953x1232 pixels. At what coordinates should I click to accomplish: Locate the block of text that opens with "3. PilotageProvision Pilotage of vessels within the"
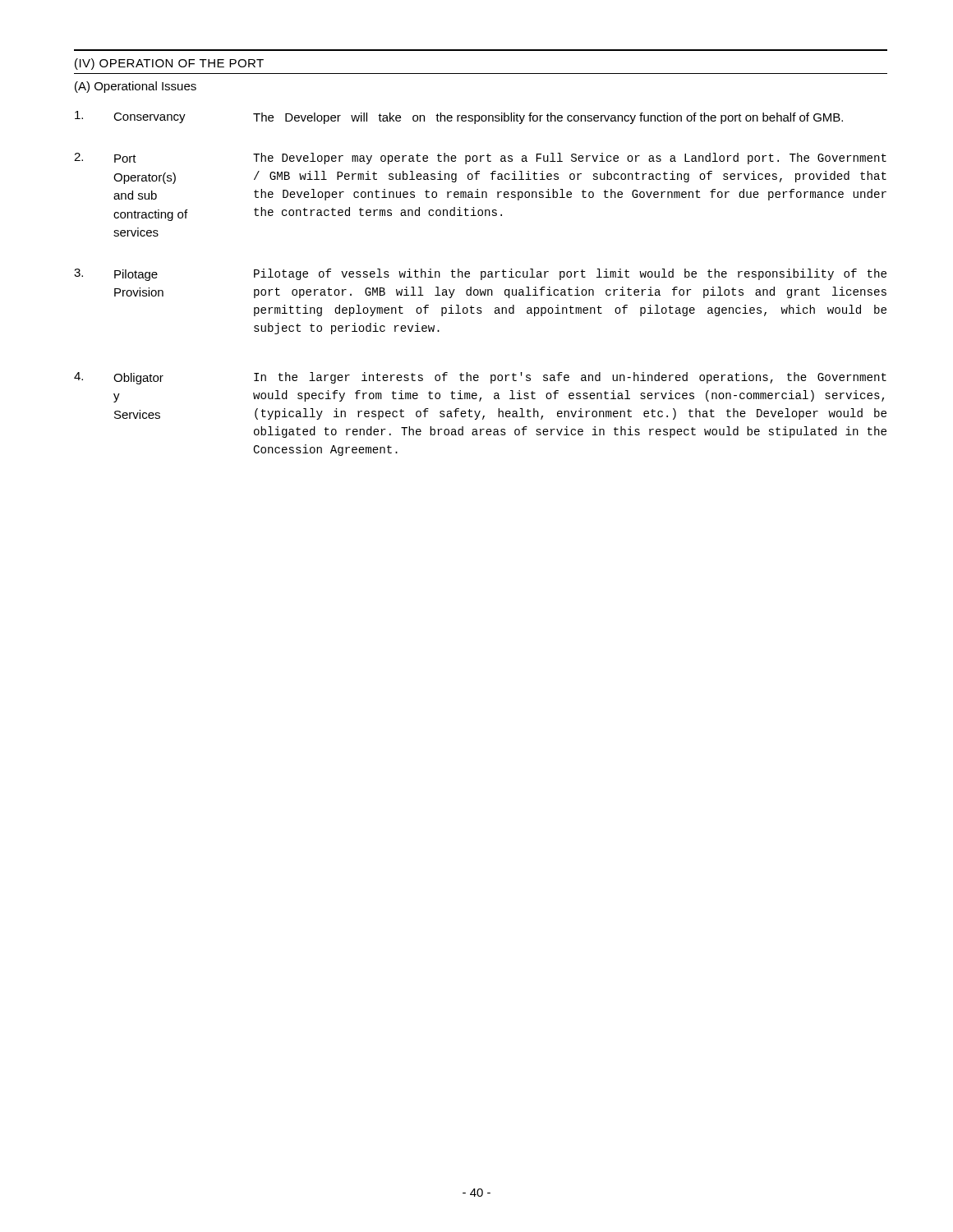(x=481, y=301)
